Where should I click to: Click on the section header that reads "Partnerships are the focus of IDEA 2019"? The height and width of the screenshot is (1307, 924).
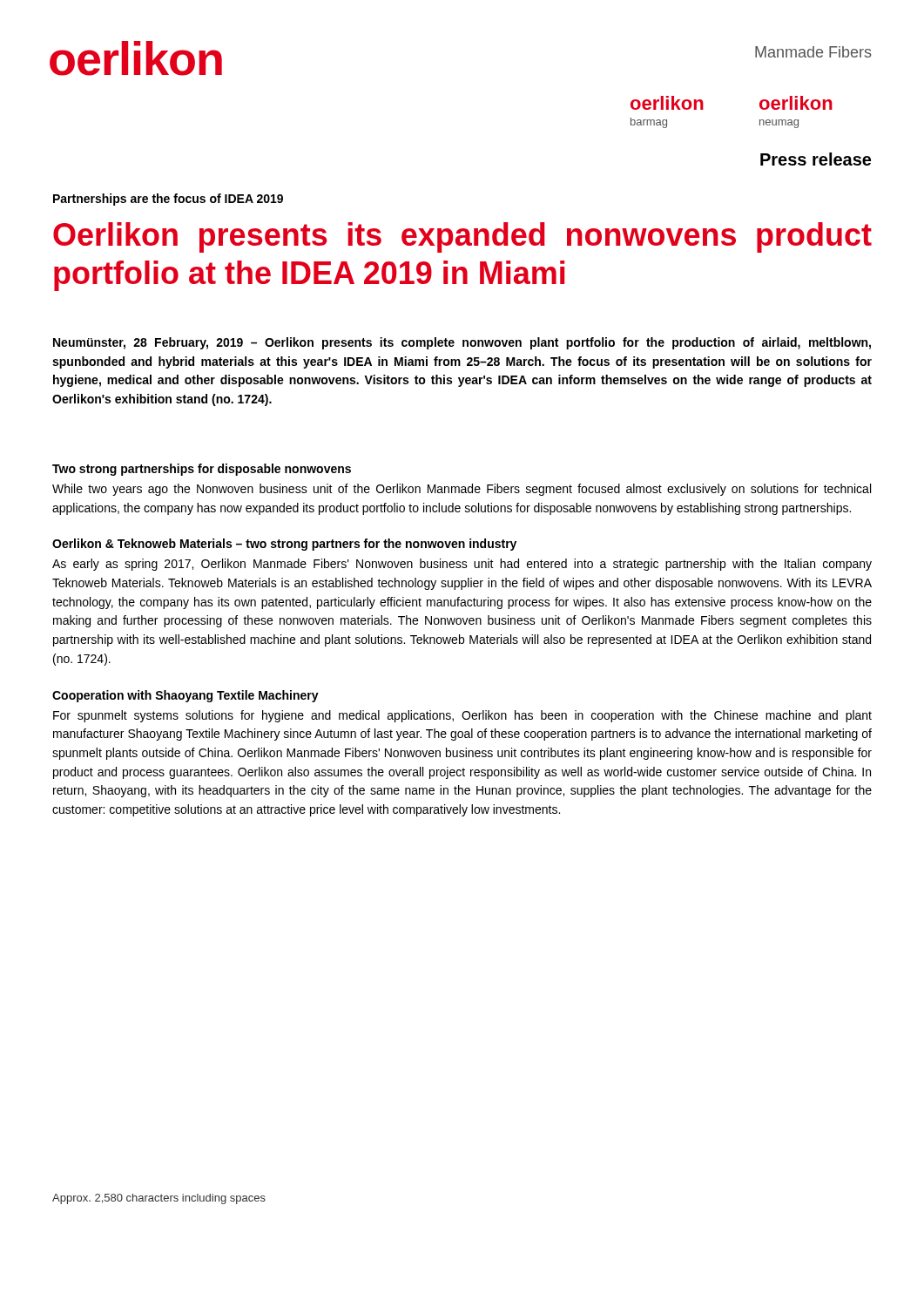(168, 199)
